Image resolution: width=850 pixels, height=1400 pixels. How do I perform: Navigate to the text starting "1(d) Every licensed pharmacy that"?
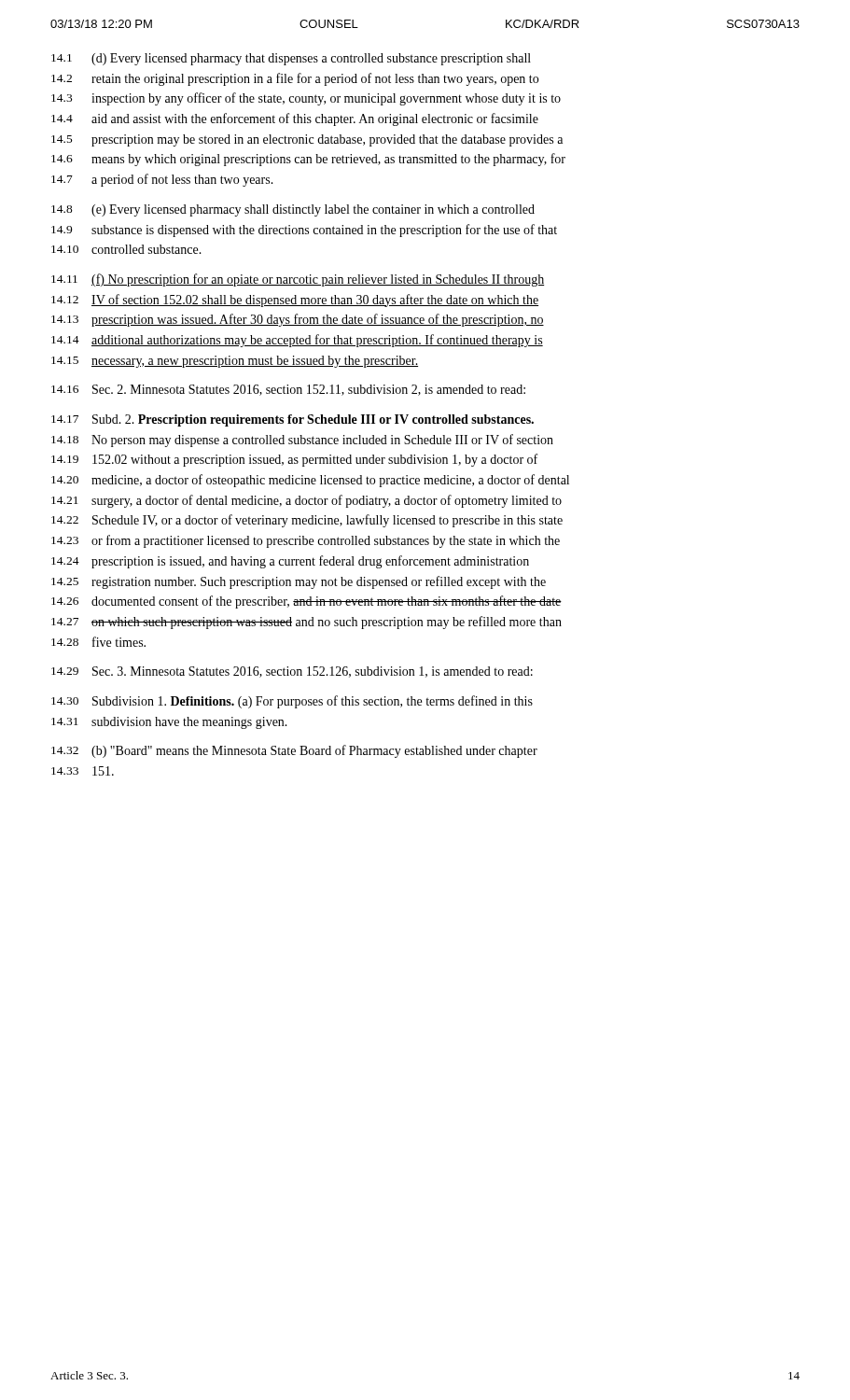425,119
